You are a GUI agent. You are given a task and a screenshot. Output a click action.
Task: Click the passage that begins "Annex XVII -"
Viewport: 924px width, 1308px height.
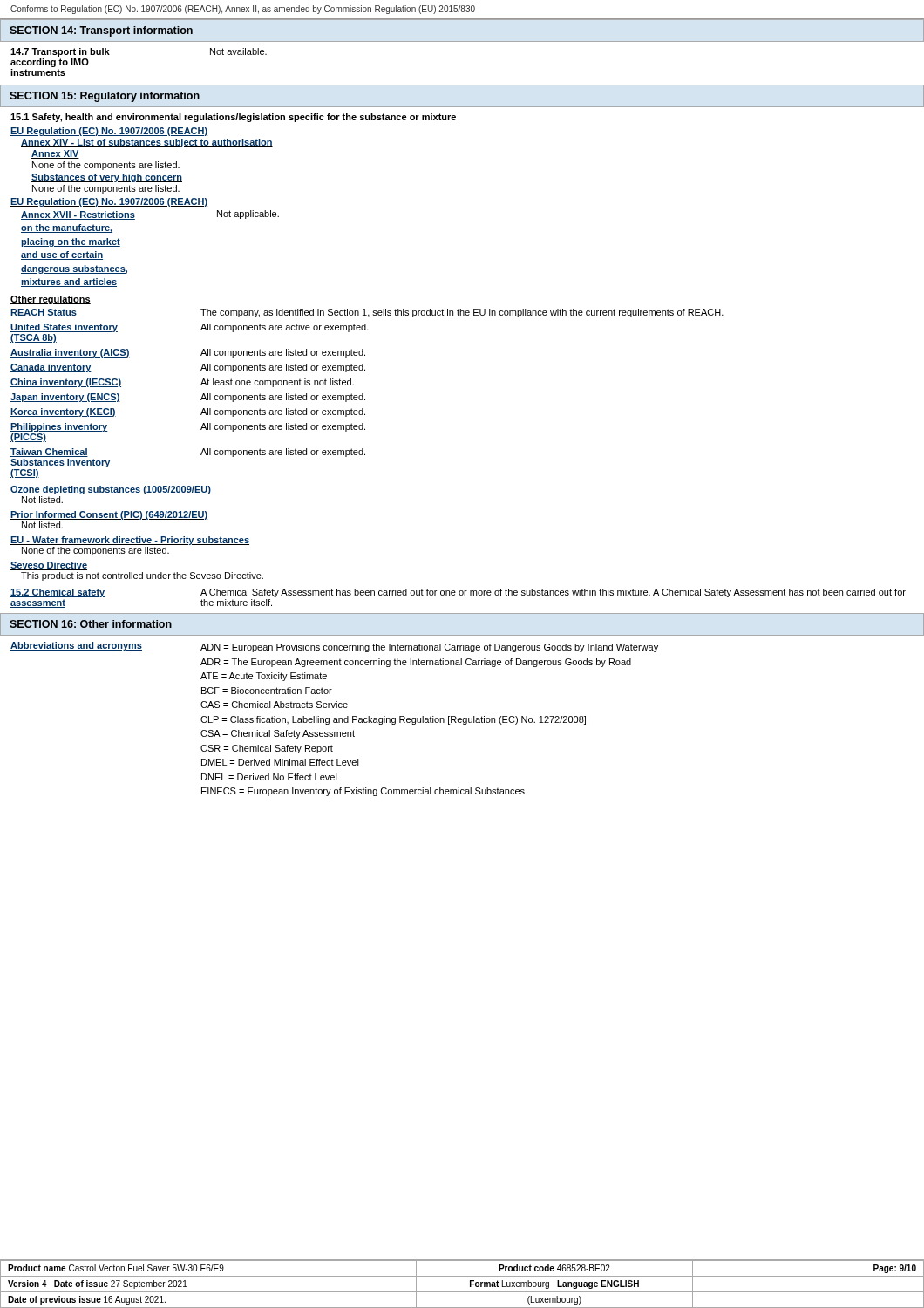click(x=76, y=216)
